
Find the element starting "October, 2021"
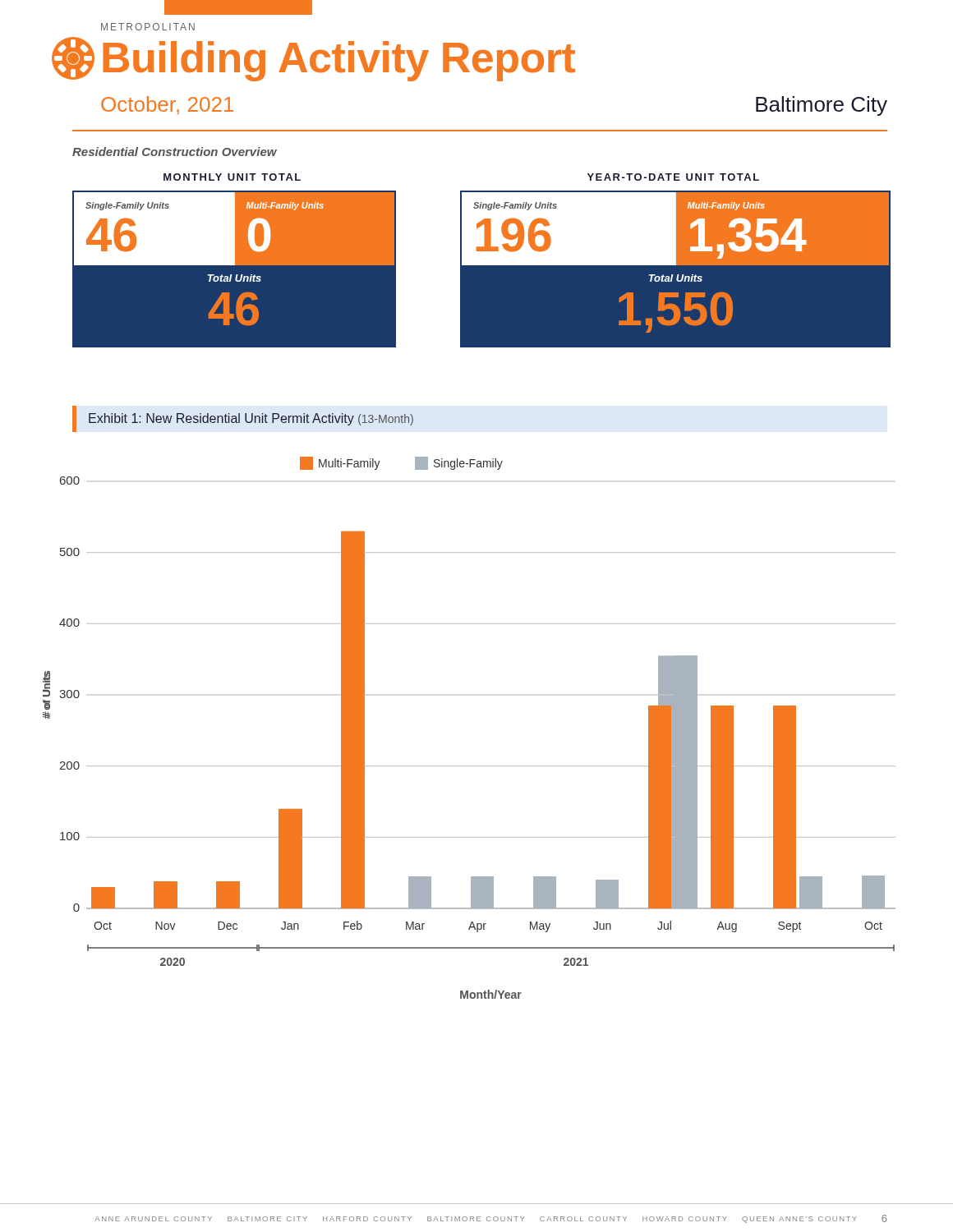[167, 104]
